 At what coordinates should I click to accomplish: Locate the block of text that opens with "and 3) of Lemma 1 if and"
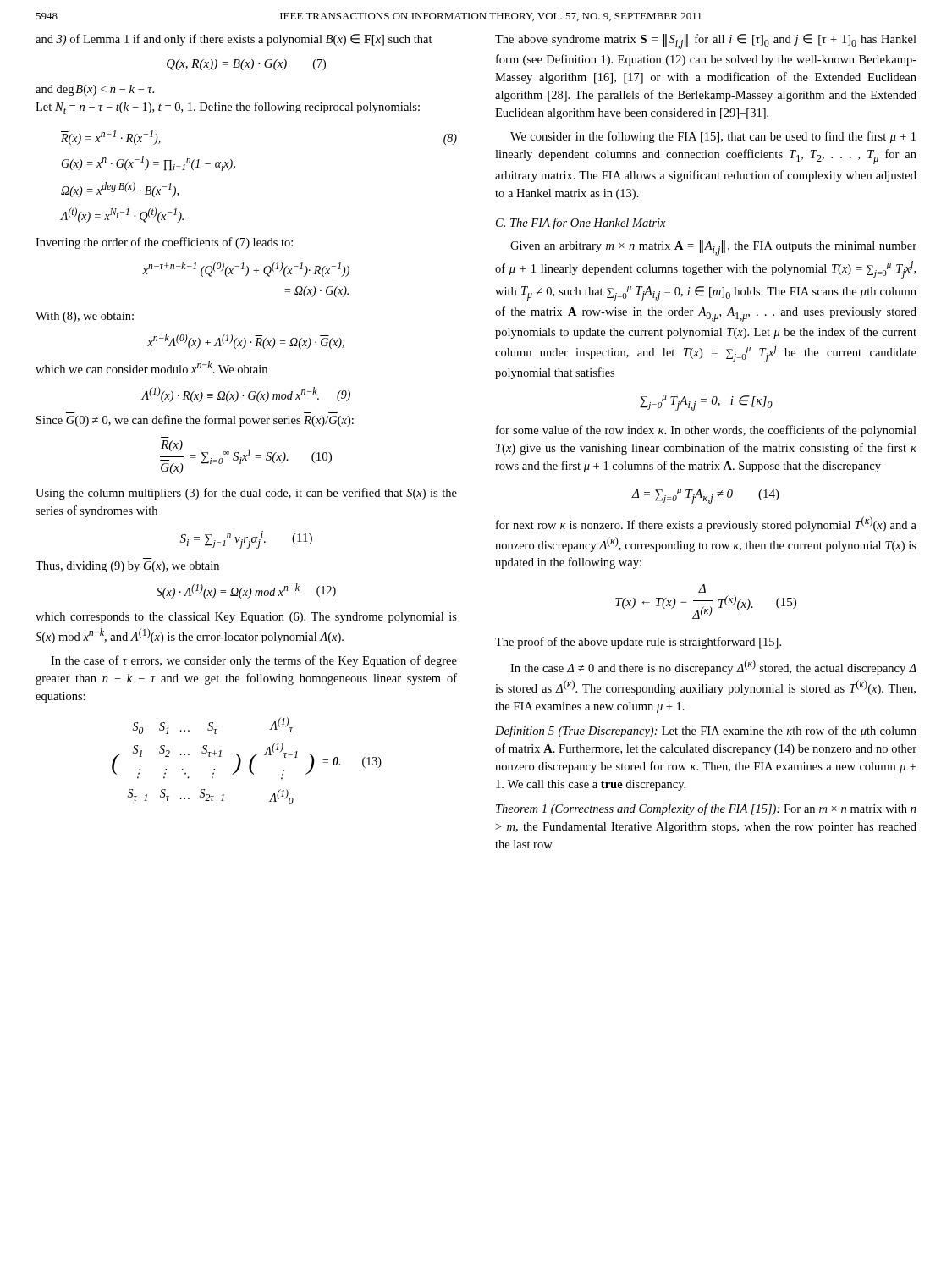246,39
